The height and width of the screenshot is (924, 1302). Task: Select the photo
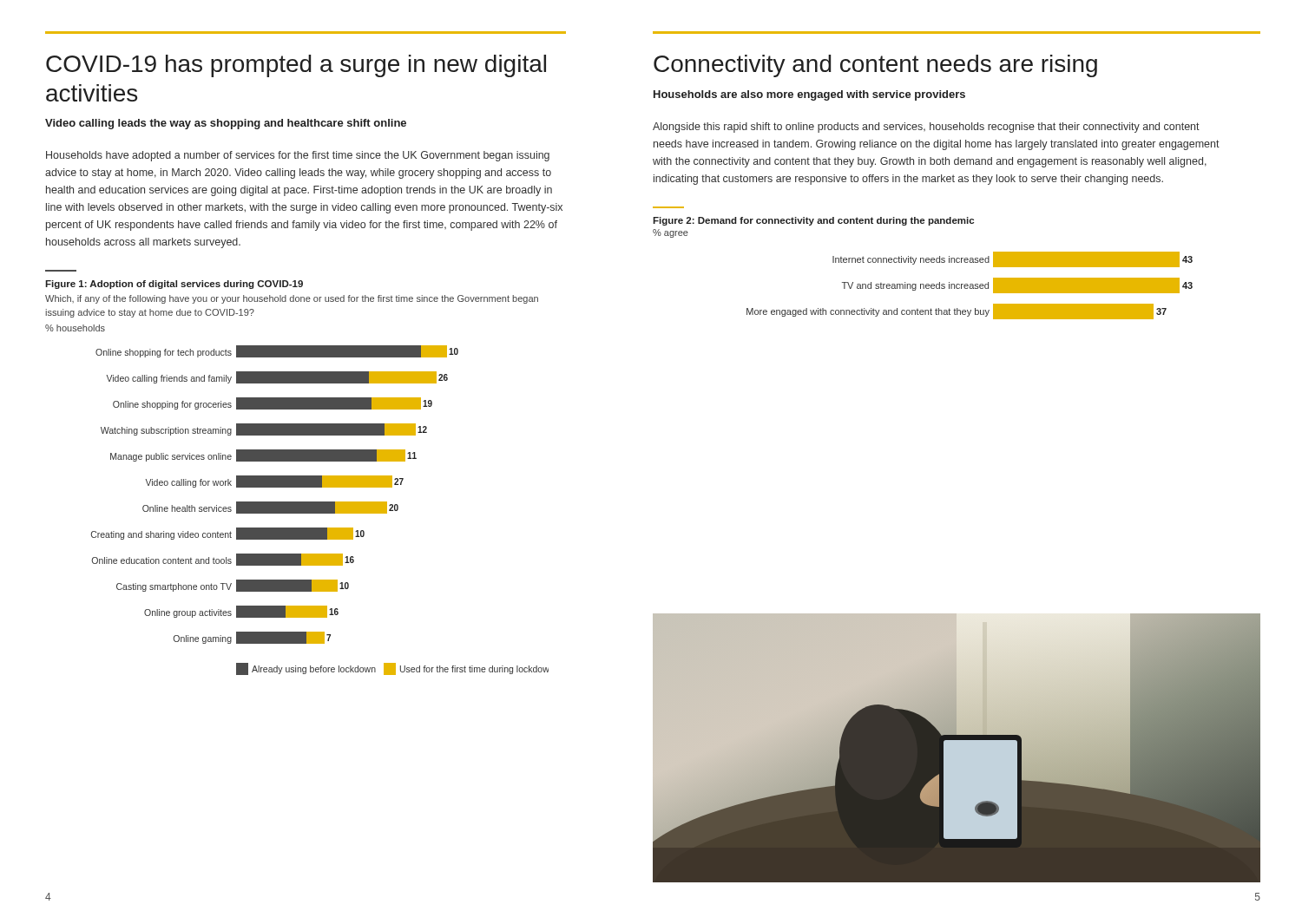pyautogui.click(x=957, y=748)
